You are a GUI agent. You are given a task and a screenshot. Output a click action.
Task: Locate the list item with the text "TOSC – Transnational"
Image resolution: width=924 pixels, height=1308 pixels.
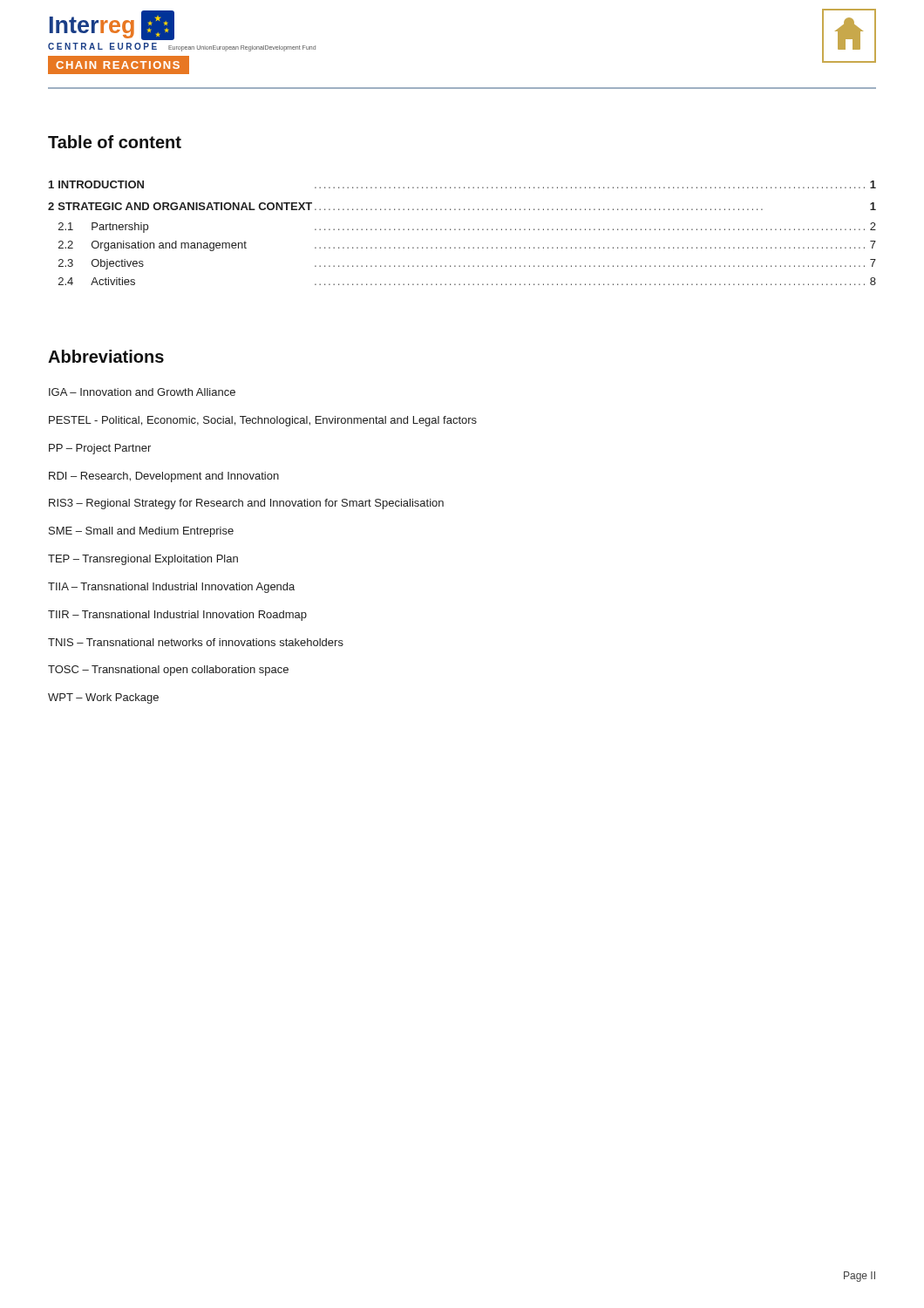pos(168,670)
